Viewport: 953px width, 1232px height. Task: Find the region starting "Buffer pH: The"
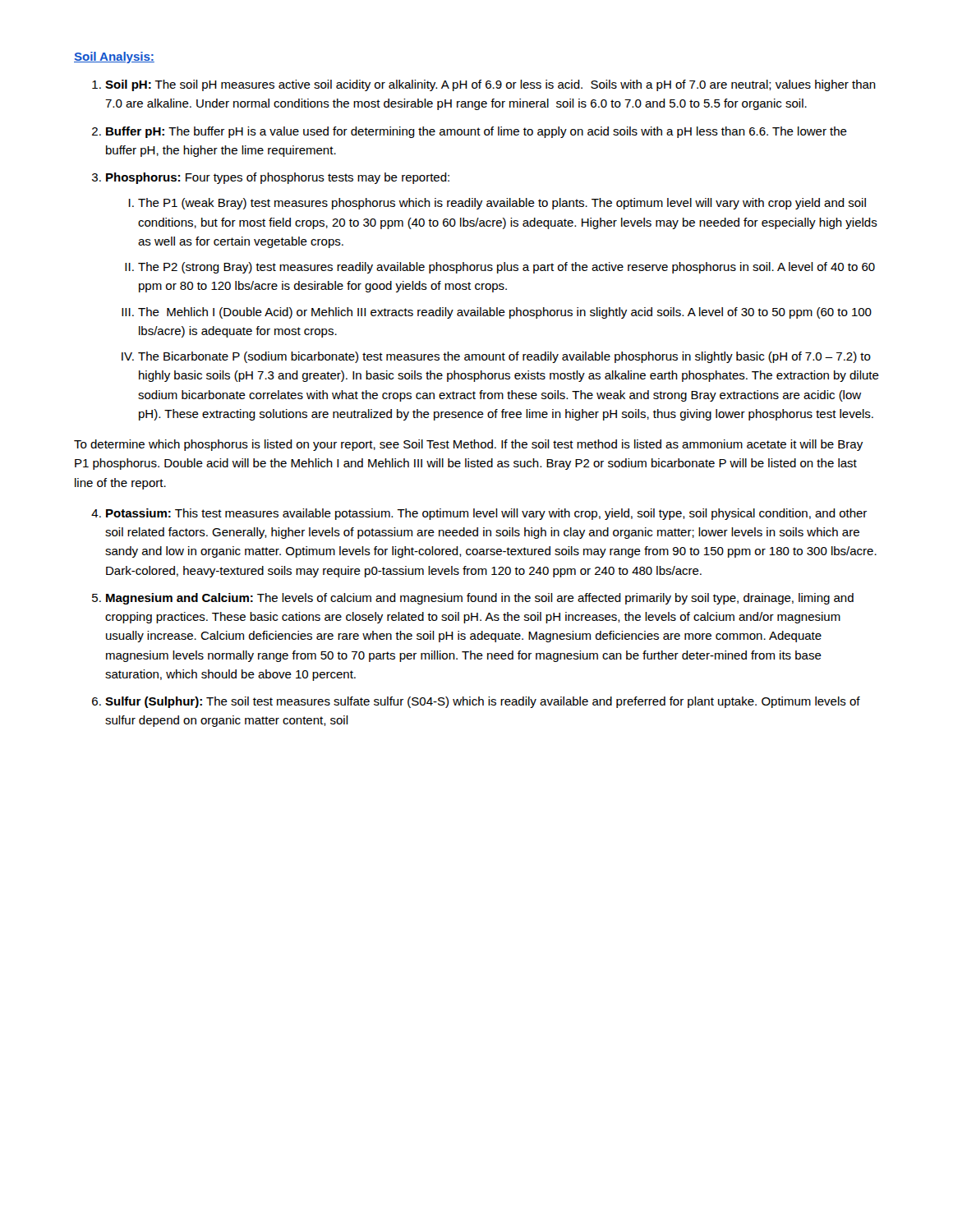click(476, 140)
